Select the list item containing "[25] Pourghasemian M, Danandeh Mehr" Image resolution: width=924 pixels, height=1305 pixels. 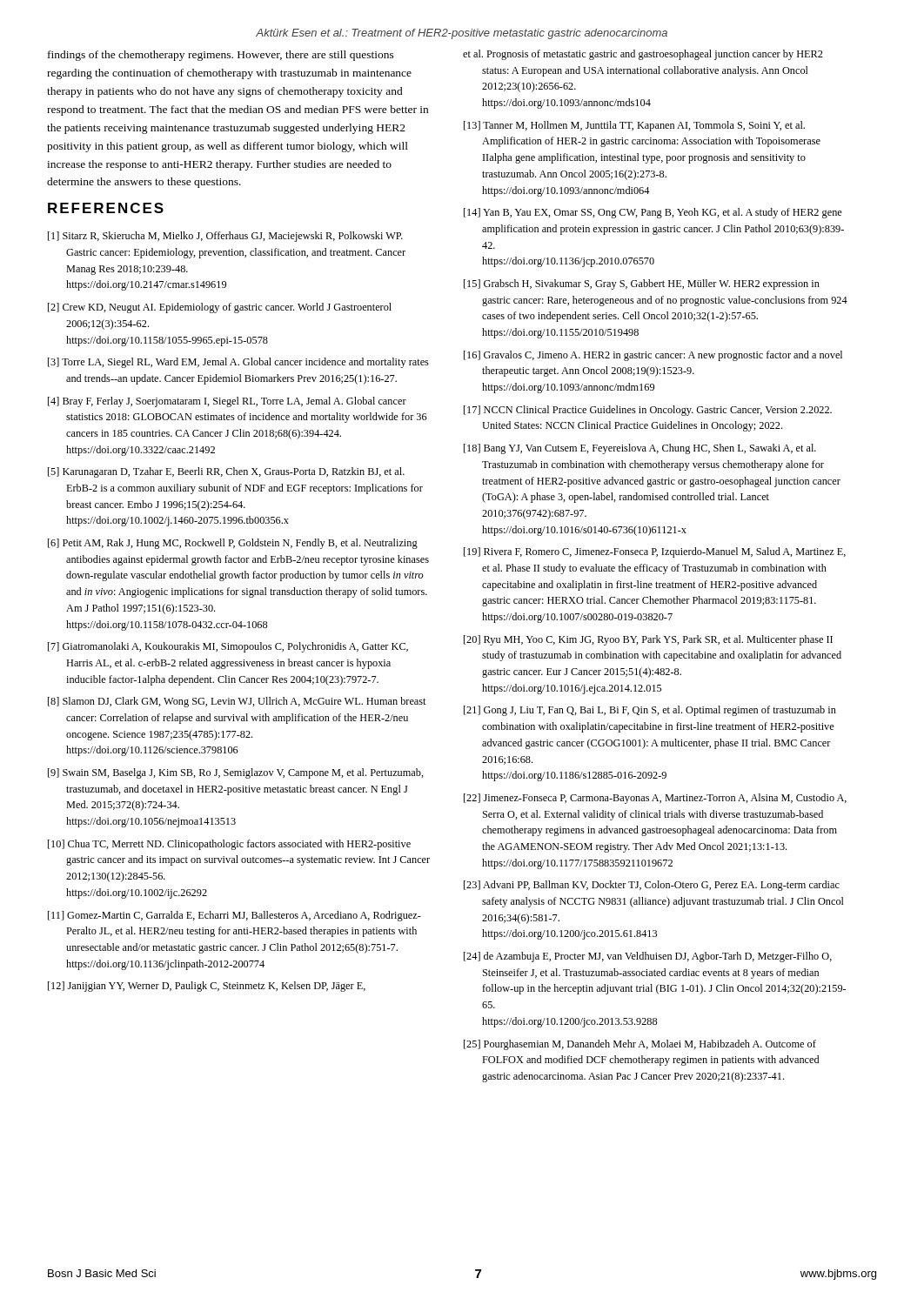[641, 1060]
